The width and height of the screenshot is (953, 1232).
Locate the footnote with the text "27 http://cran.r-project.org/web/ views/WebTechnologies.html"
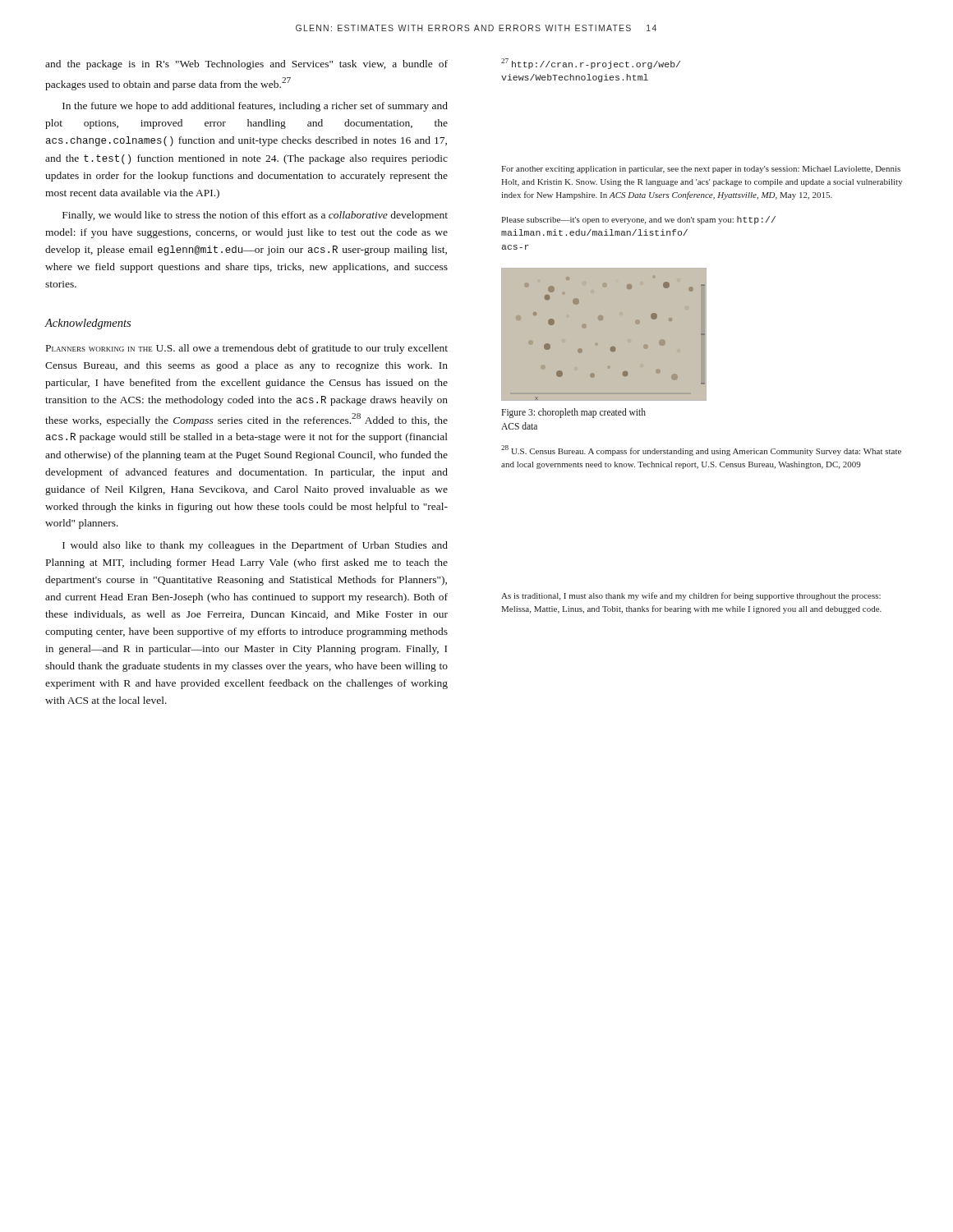591,70
